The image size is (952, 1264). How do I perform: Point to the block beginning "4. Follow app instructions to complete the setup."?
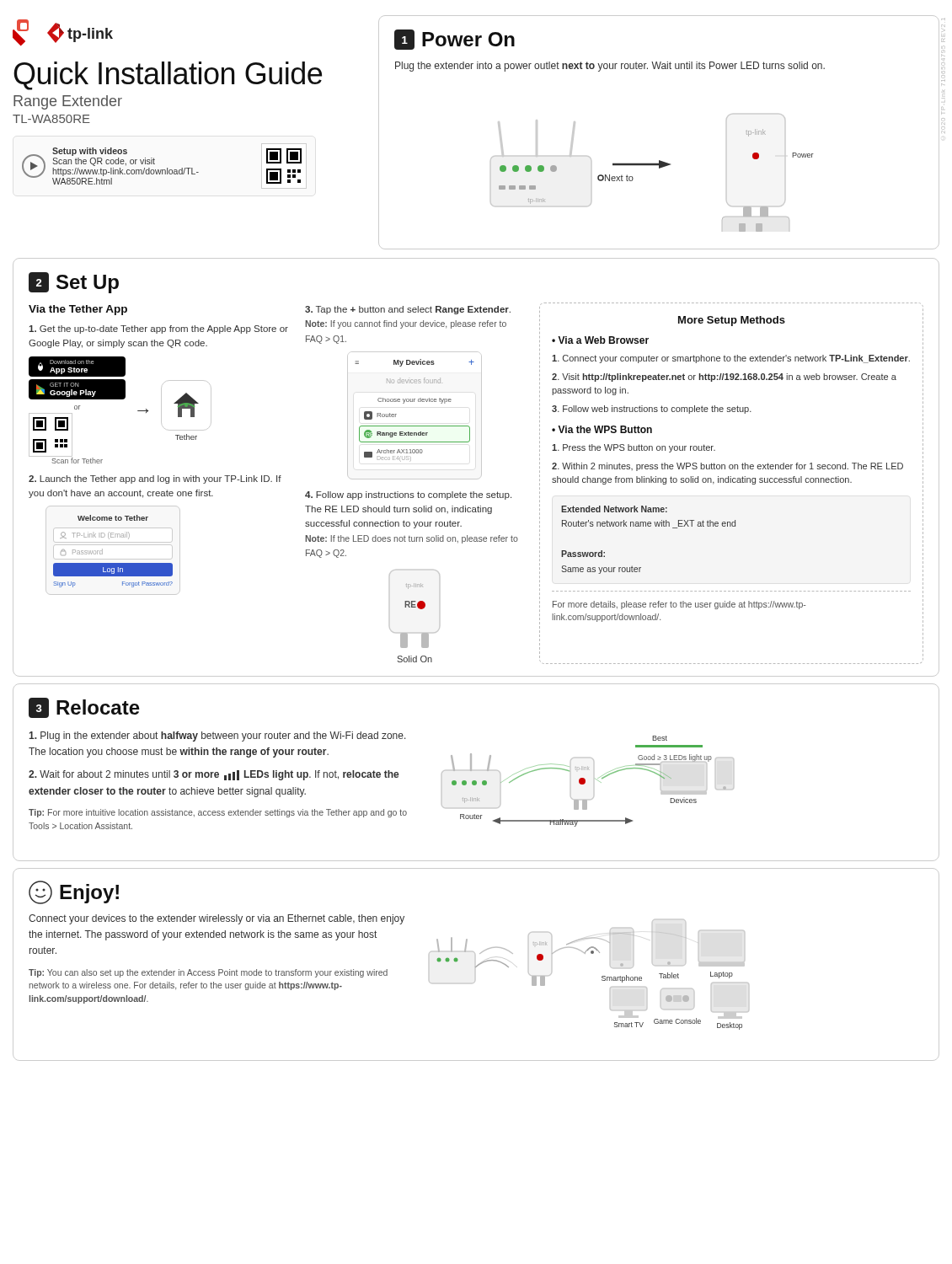click(411, 524)
